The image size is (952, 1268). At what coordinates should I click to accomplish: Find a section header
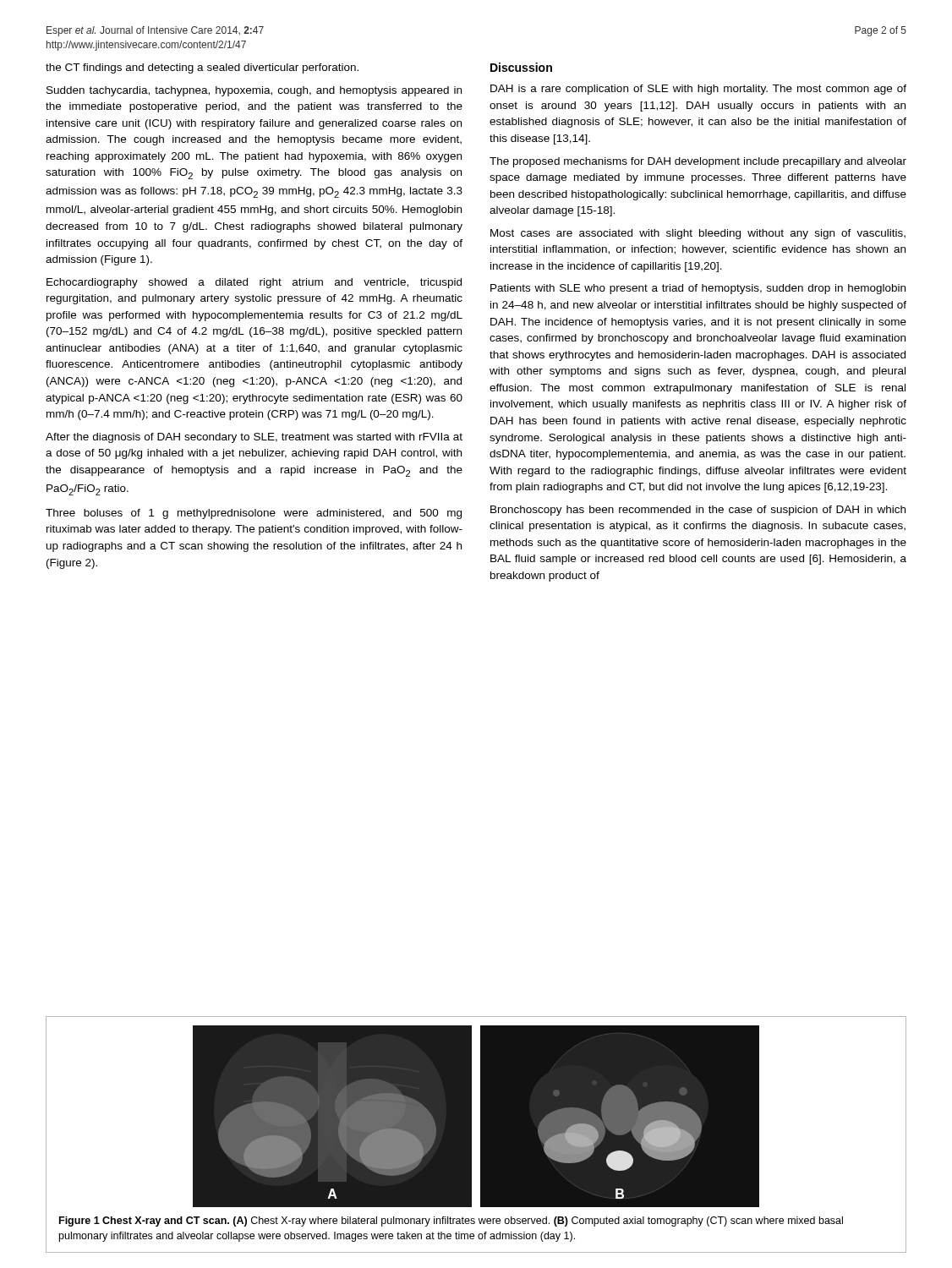[x=521, y=68]
